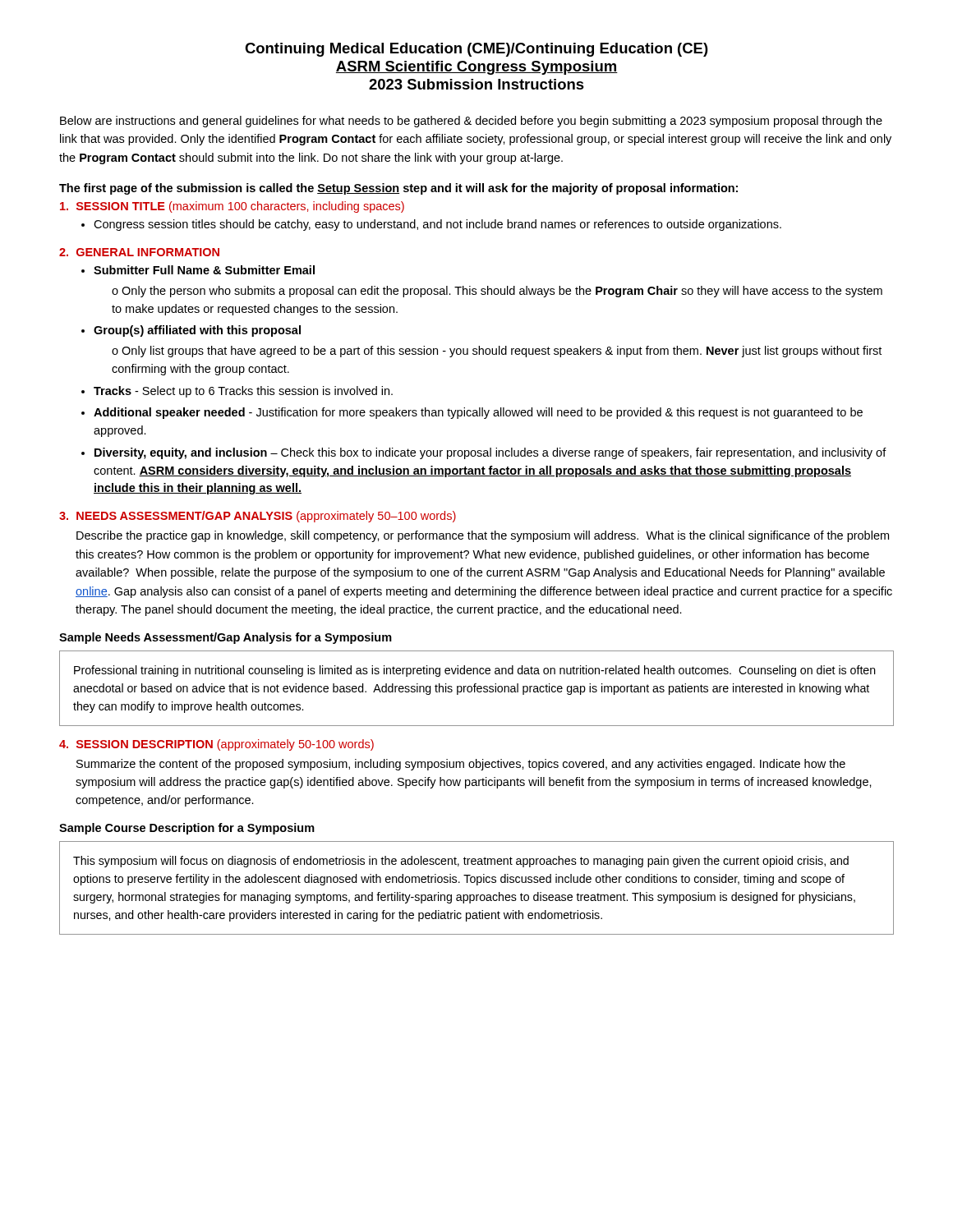Image resolution: width=953 pixels, height=1232 pixels.
Task: Locate the region starting "SESSION TITLE (maximum 100 characters, including spaces) Congress"
Action: 476,217
